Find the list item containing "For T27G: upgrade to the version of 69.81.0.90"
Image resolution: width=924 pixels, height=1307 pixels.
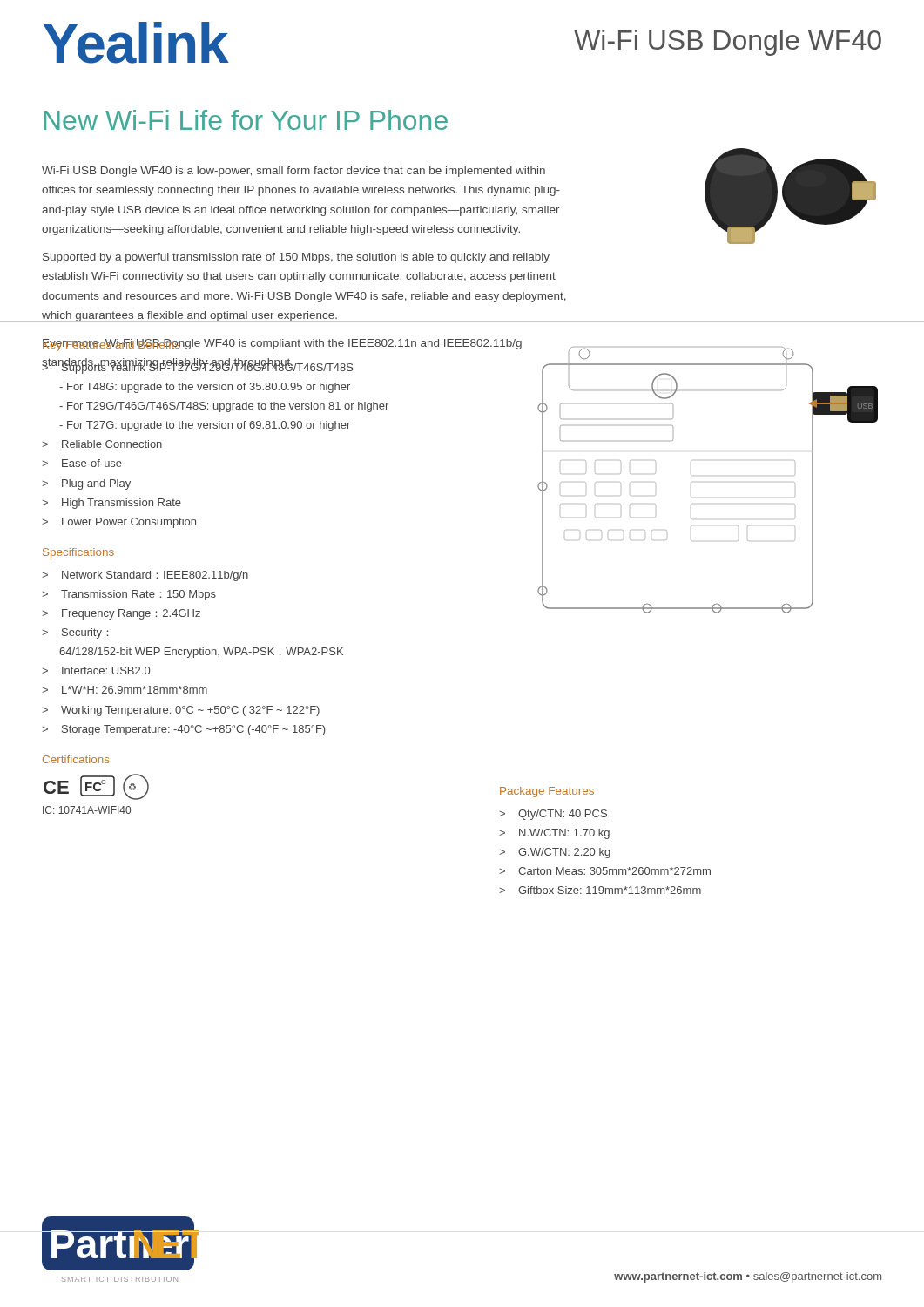[238, 425]
